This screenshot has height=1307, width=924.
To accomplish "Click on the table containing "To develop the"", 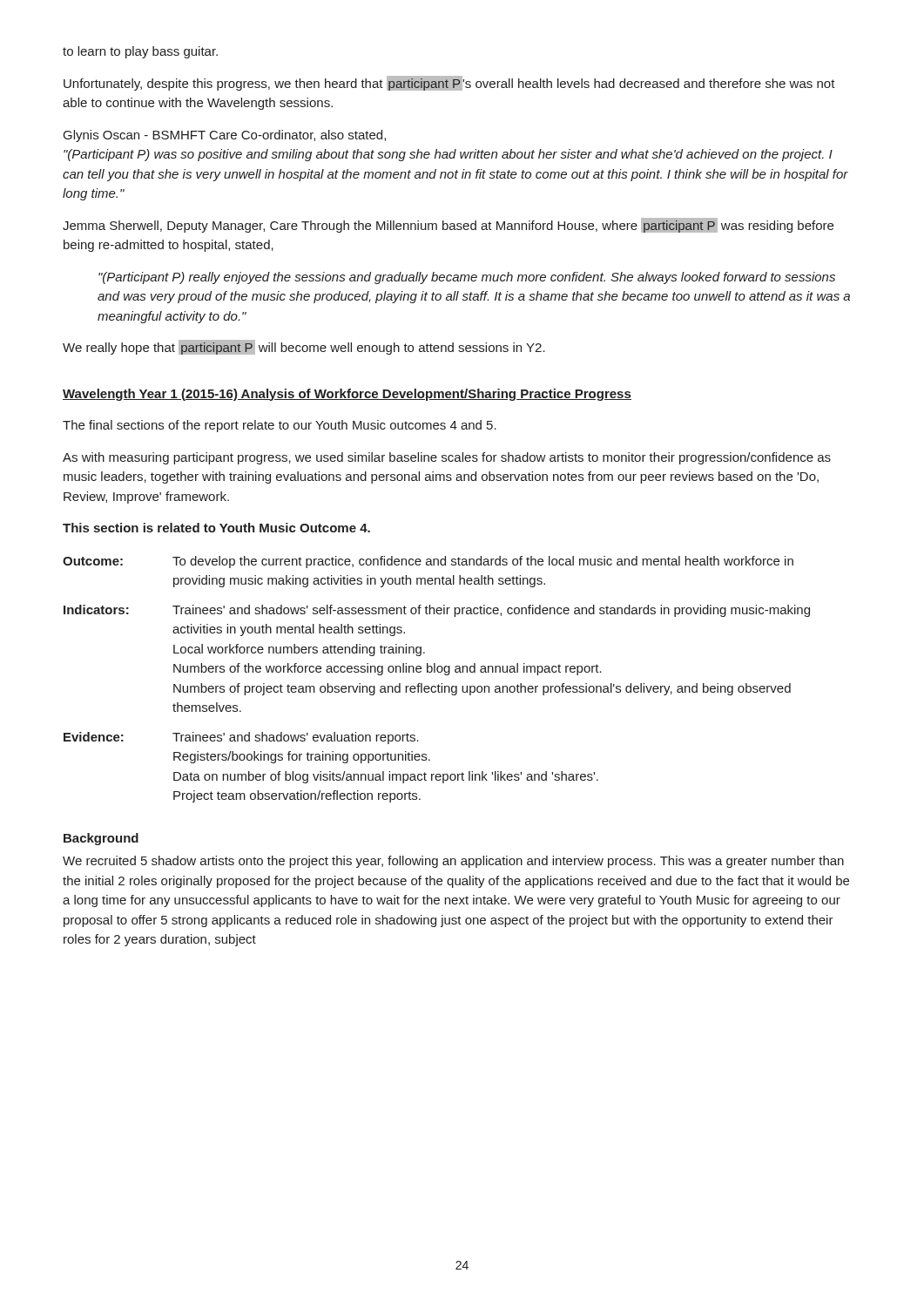I will (x=459, y=681).
